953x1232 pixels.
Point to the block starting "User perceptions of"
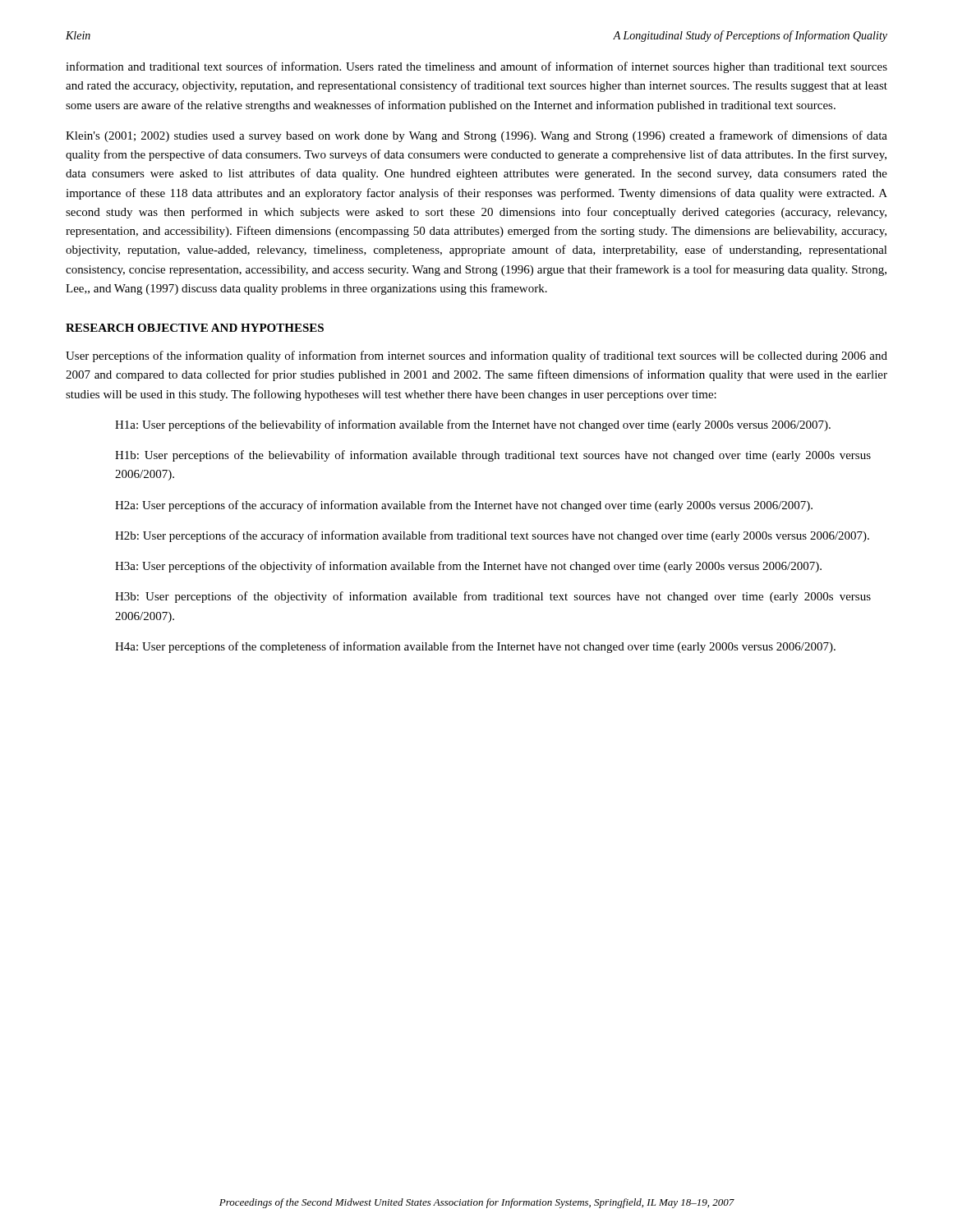[x=476, y=375]
